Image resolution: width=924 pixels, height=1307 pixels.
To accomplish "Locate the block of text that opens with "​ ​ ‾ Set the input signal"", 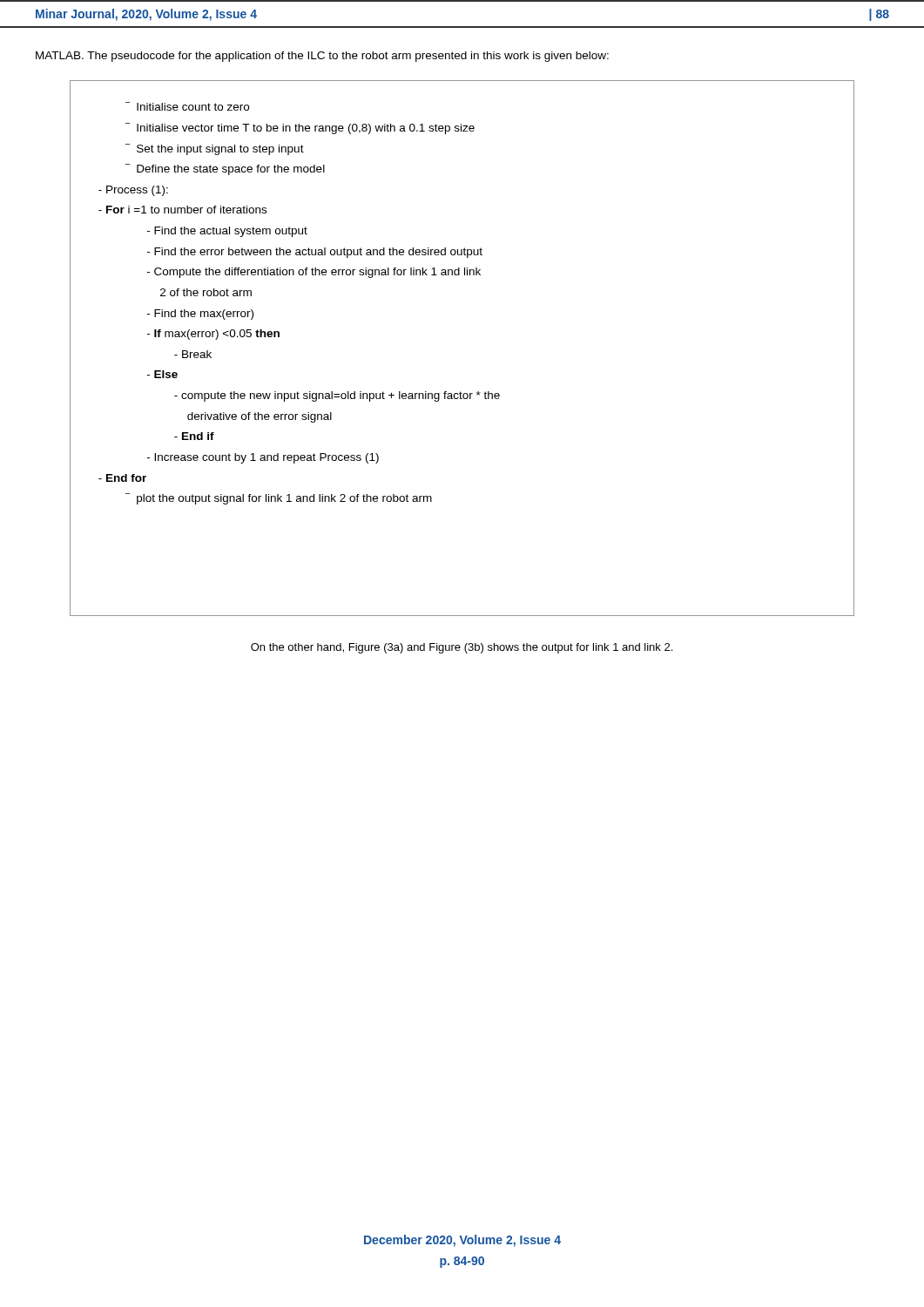I will tap(210, 148).
